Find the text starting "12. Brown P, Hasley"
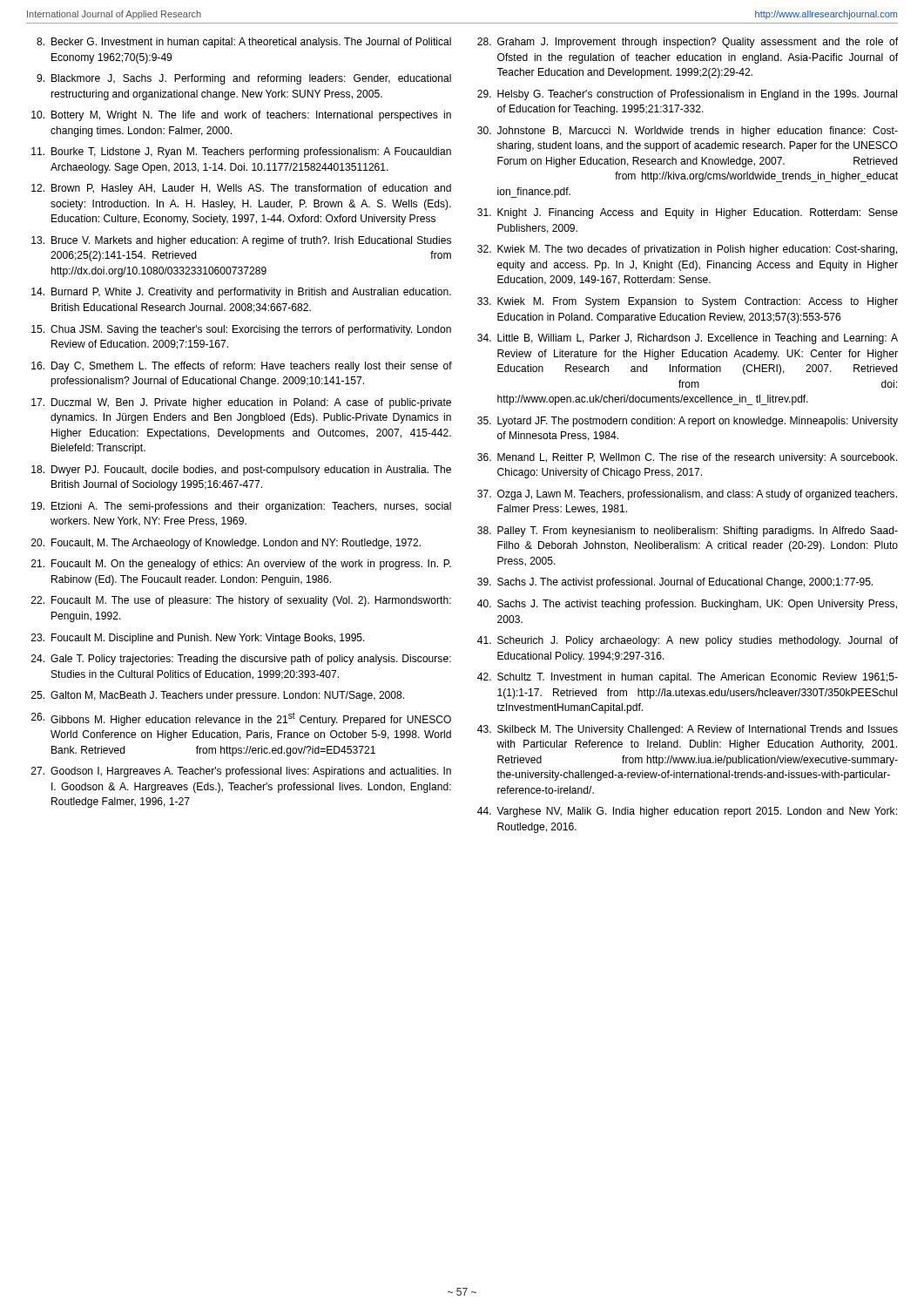Image resolution: width=924 pixels, height=1307 pixels. [x=239, y=204]
